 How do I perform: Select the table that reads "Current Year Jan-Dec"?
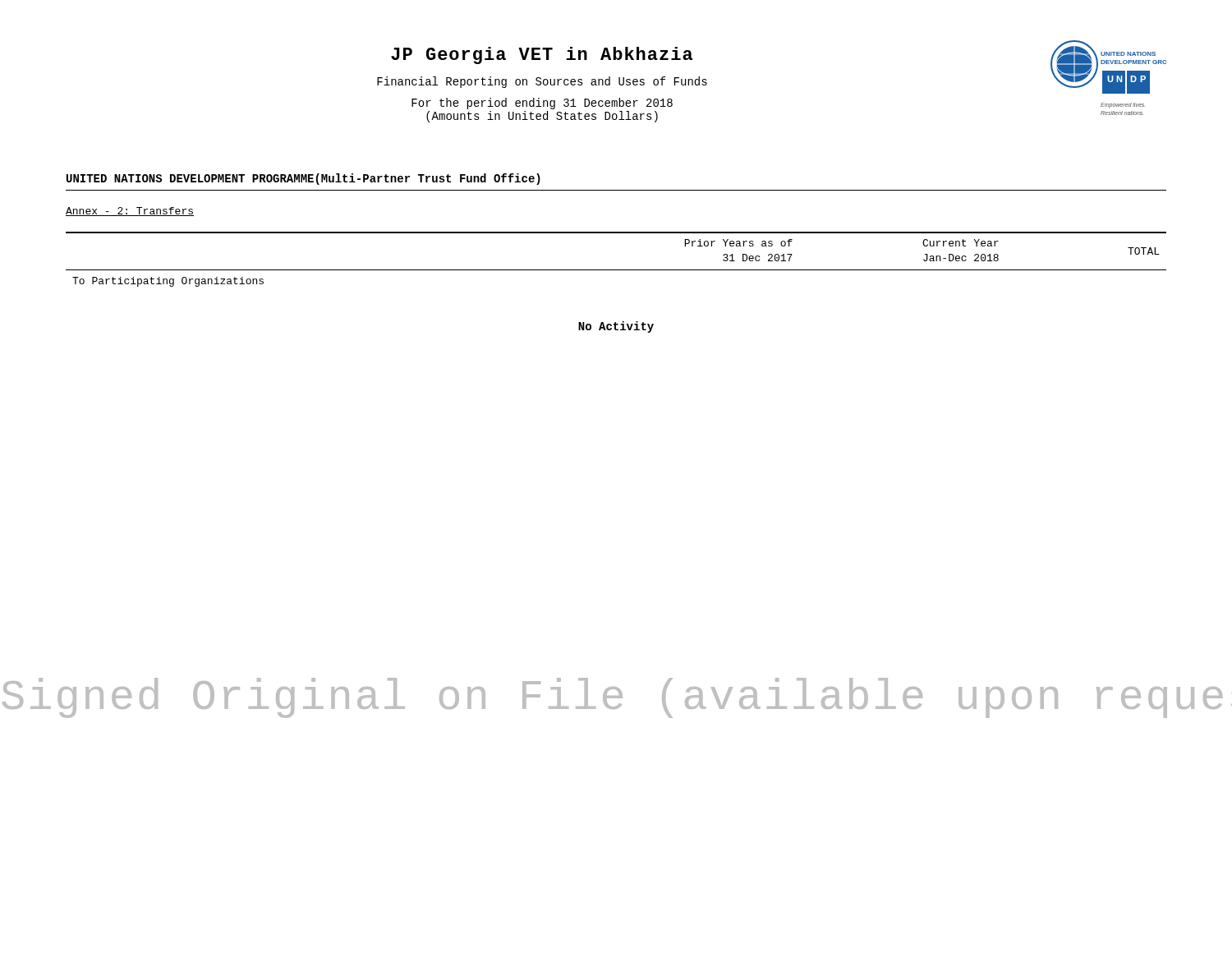click(616, 262)
